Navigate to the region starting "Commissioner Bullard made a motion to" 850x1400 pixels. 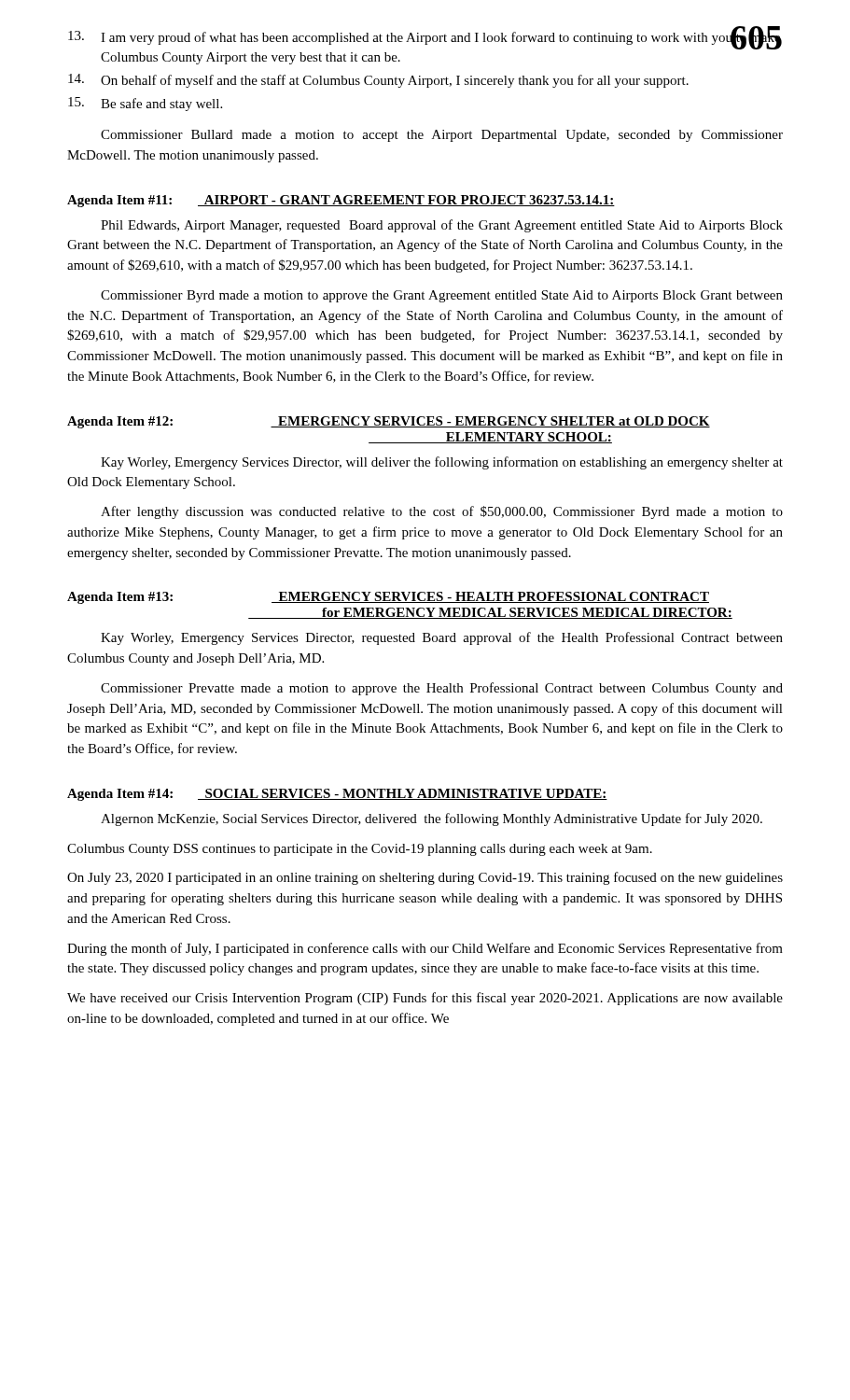tap(425, 145)
